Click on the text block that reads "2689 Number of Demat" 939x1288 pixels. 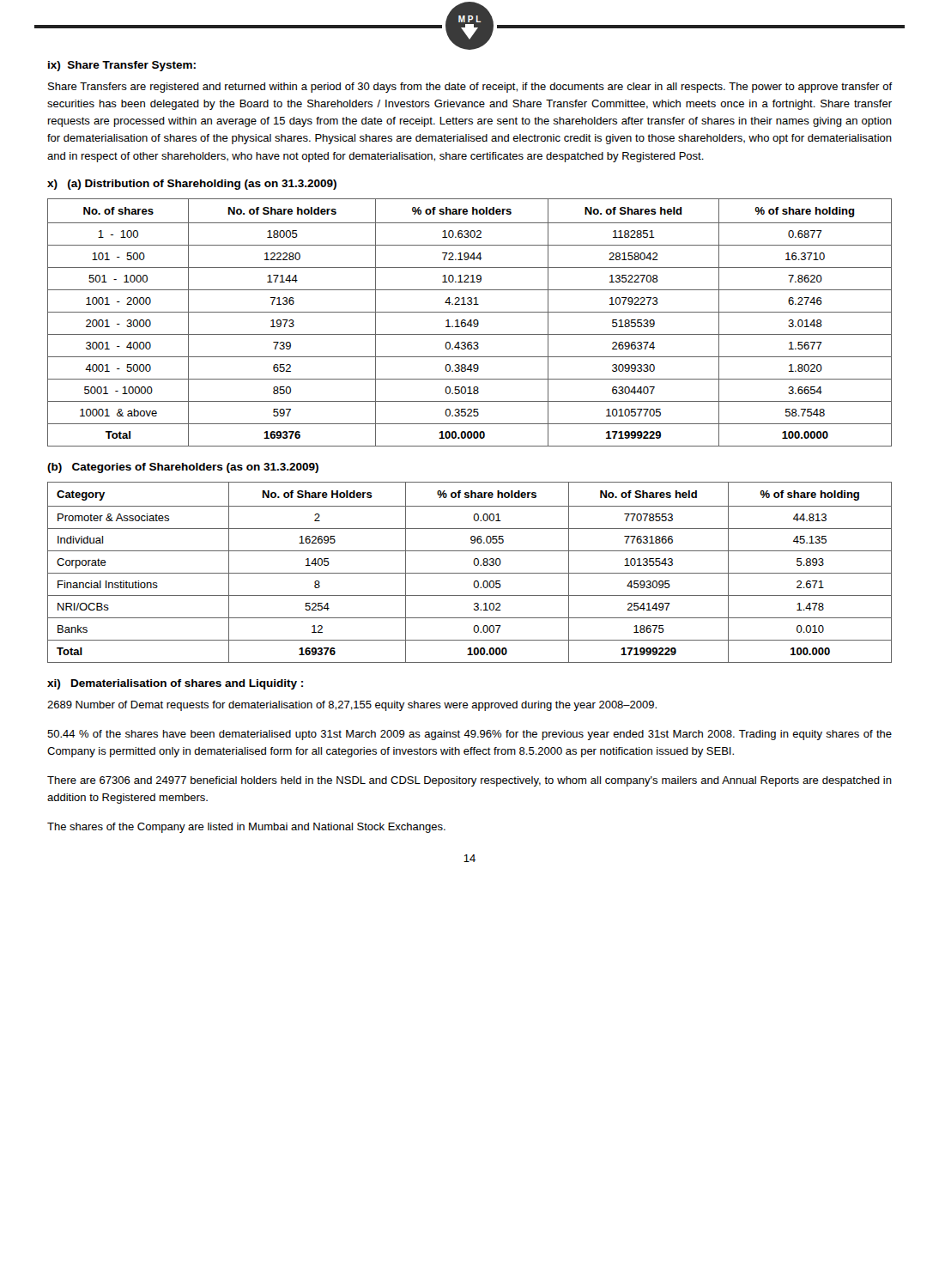[352, 704]
